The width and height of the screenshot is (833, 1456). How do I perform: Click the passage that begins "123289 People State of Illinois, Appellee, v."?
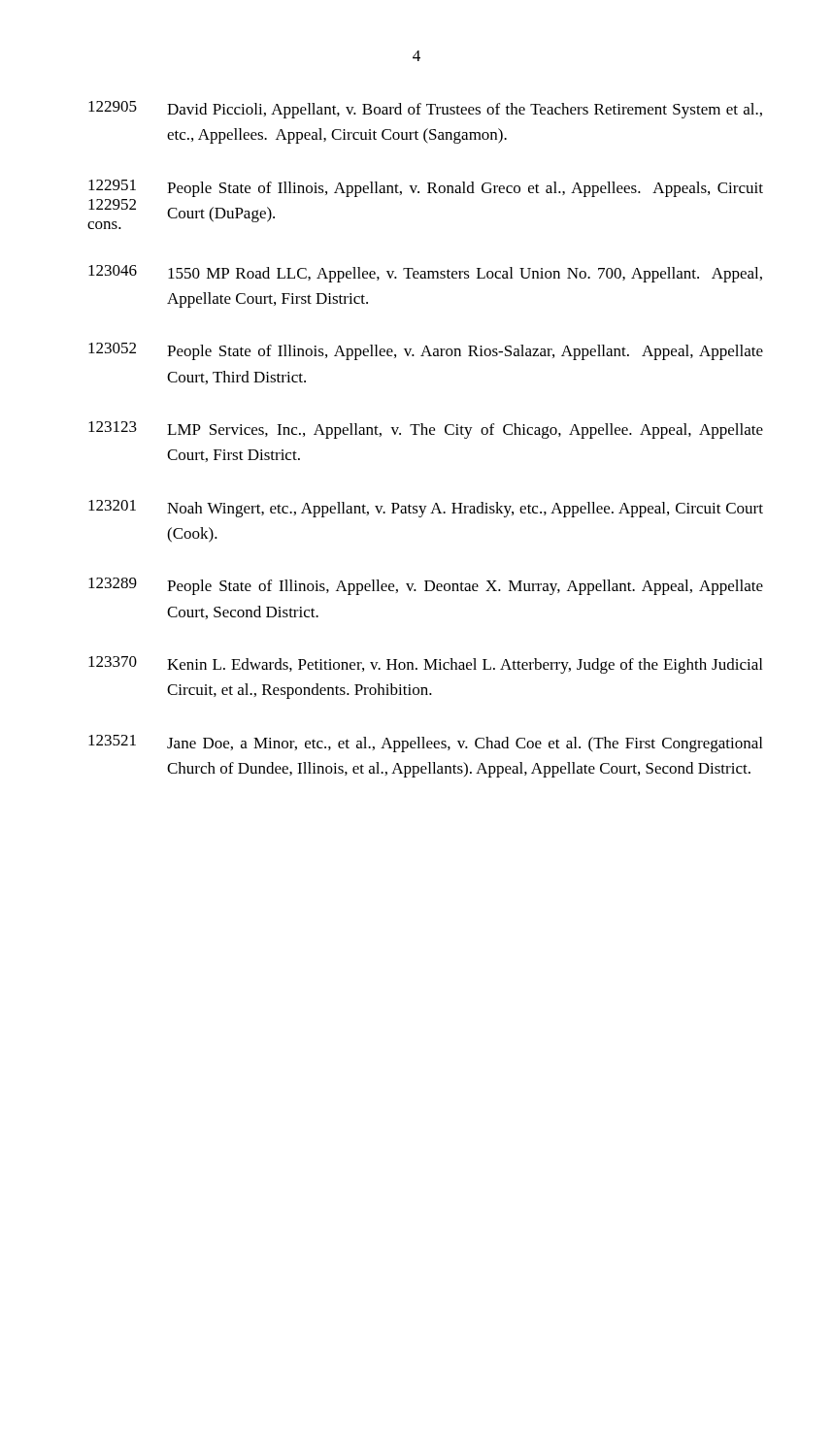click(425, 600)
